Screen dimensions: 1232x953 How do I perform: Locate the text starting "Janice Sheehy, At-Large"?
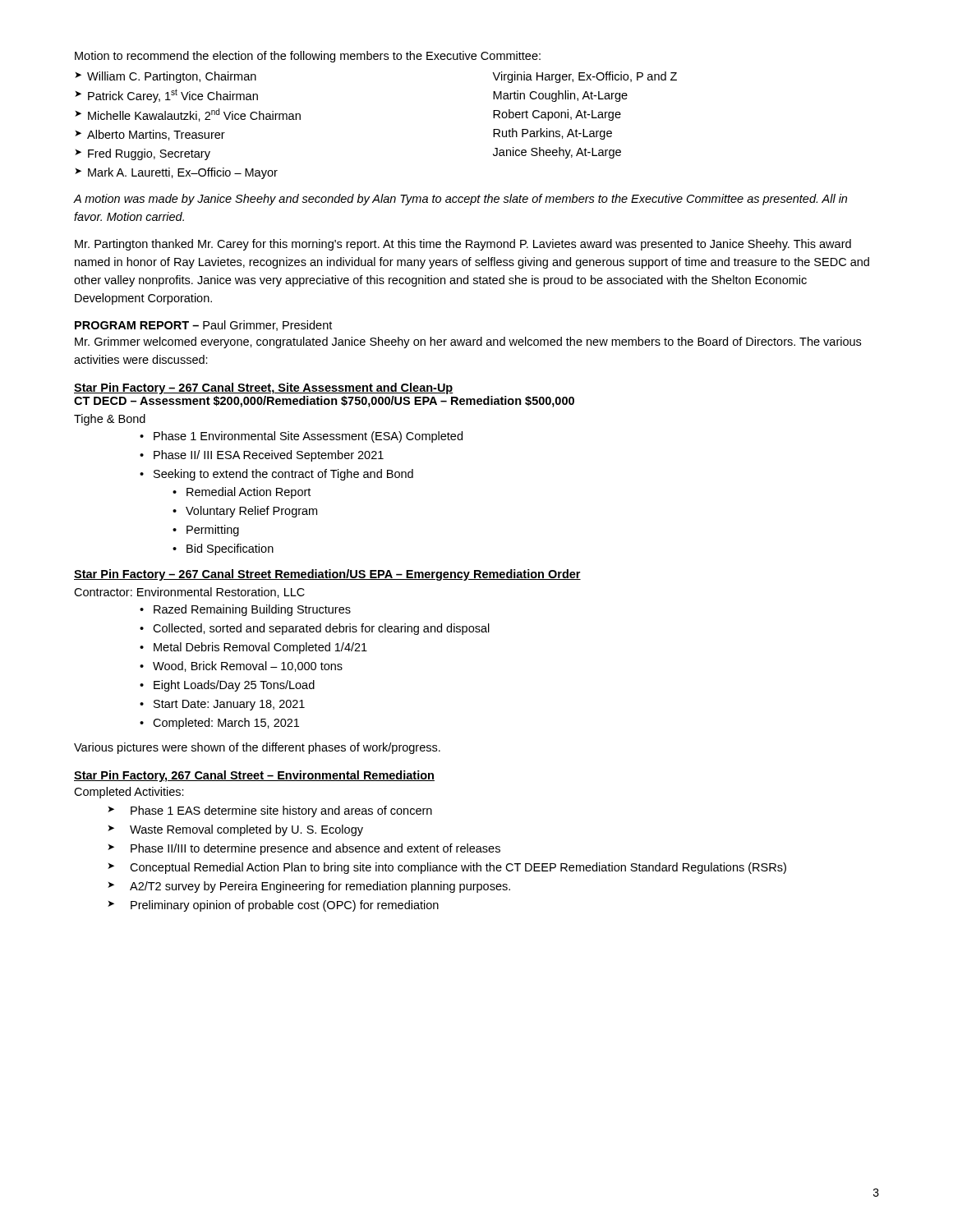click(557, 152)
